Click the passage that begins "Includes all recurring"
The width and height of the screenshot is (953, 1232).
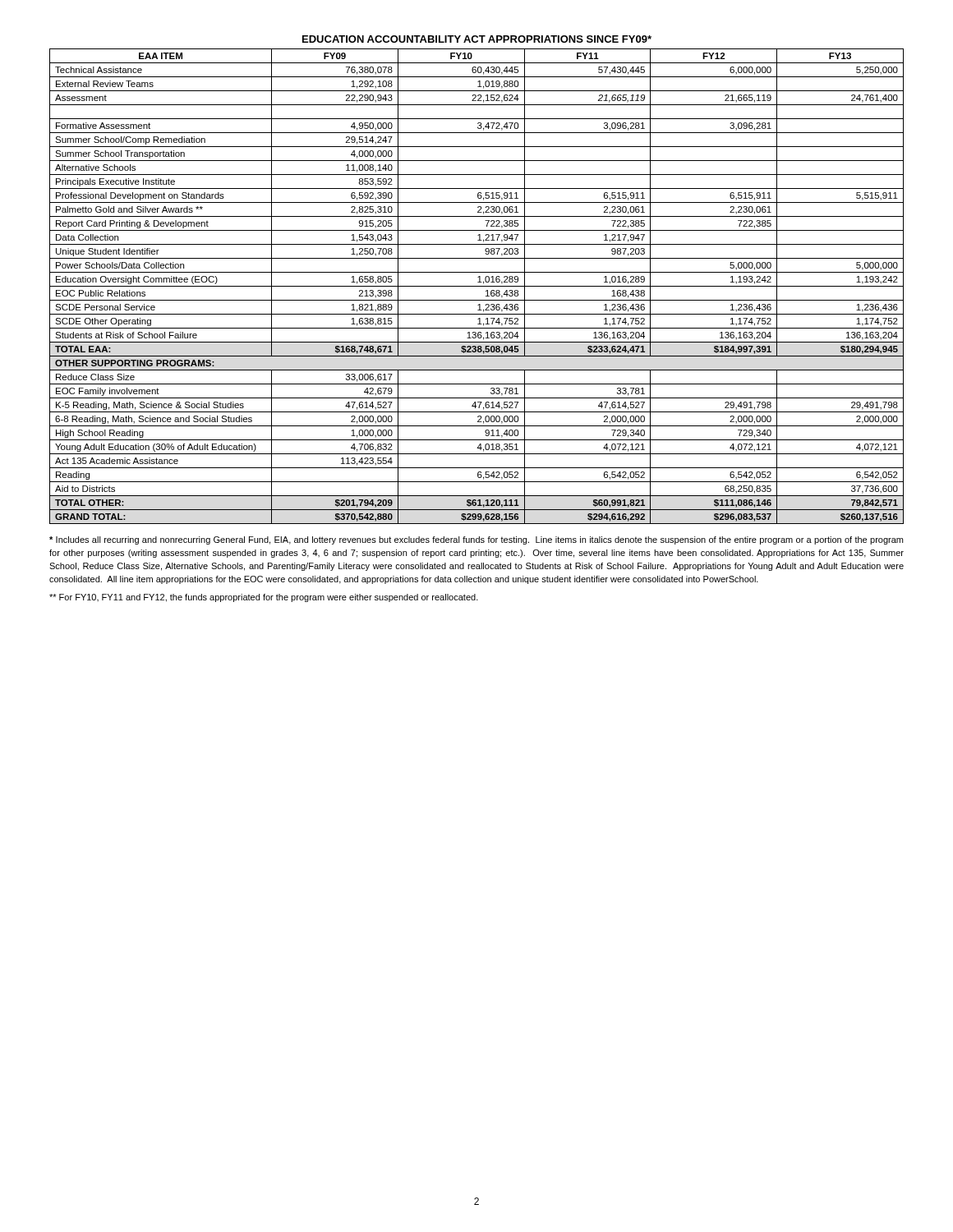click(476, 559)
